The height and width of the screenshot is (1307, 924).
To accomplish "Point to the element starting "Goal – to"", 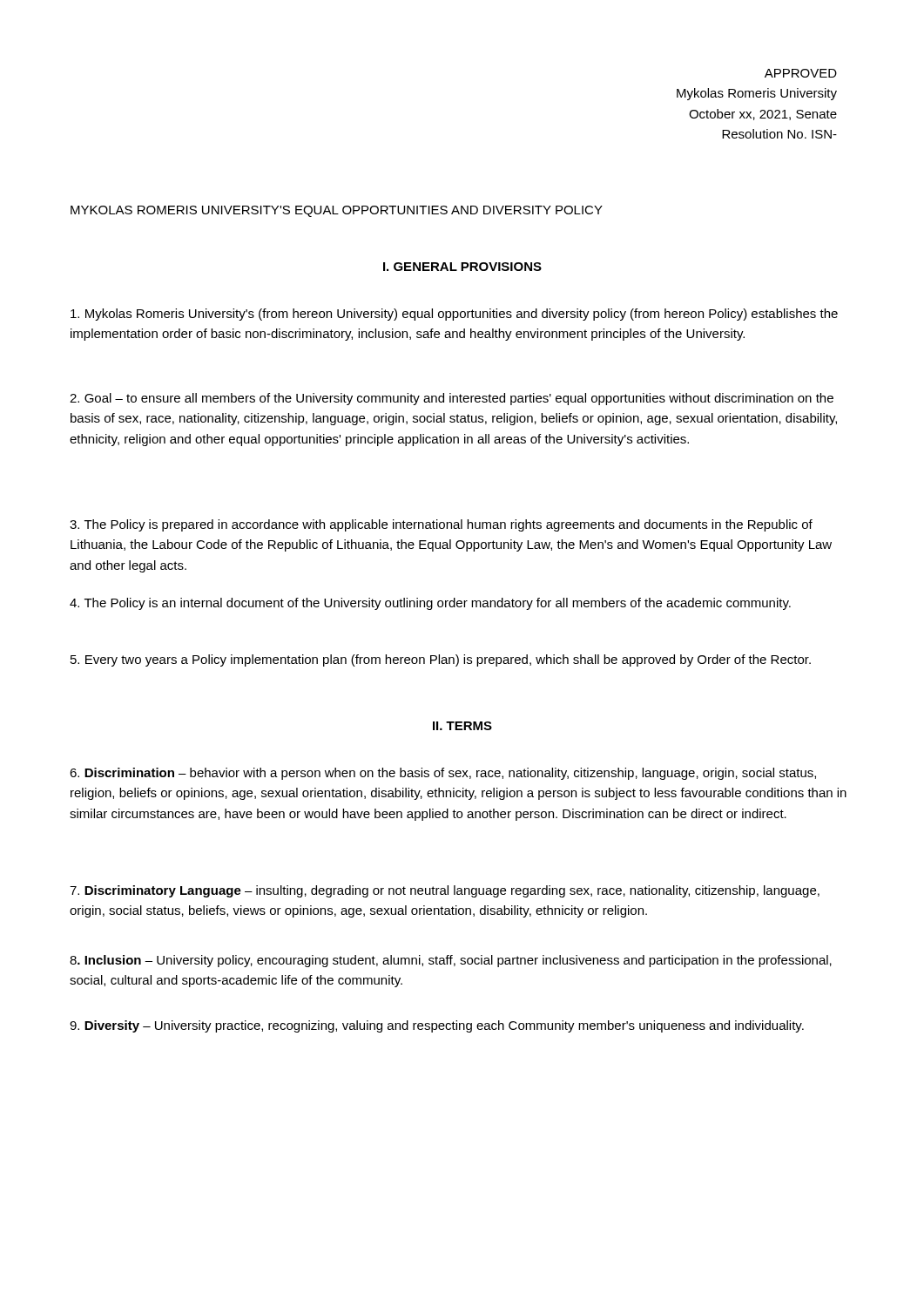I will pos(454,418).
